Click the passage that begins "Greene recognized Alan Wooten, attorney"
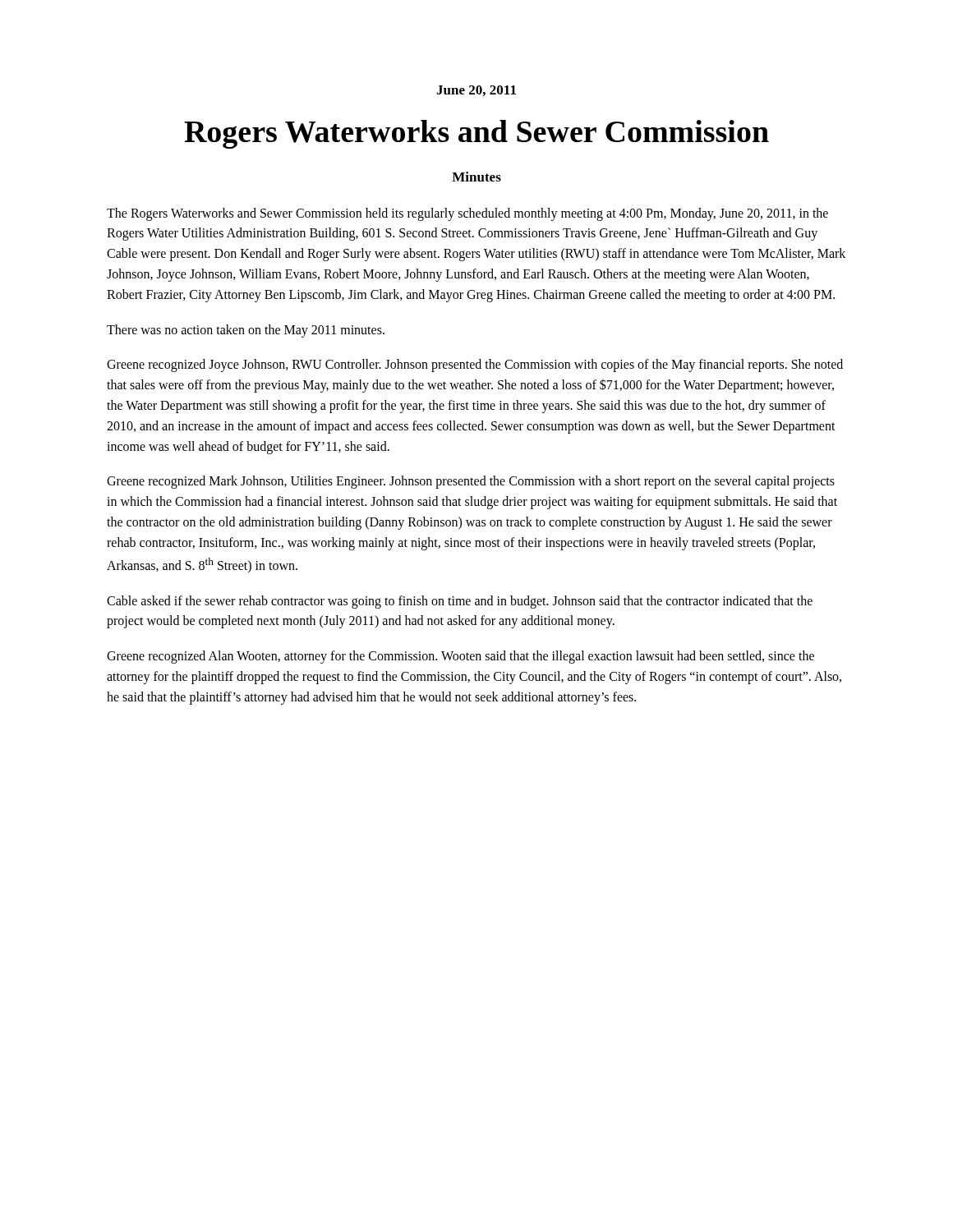This screenshot has width=953, height=1232. [x=474, y=676]
